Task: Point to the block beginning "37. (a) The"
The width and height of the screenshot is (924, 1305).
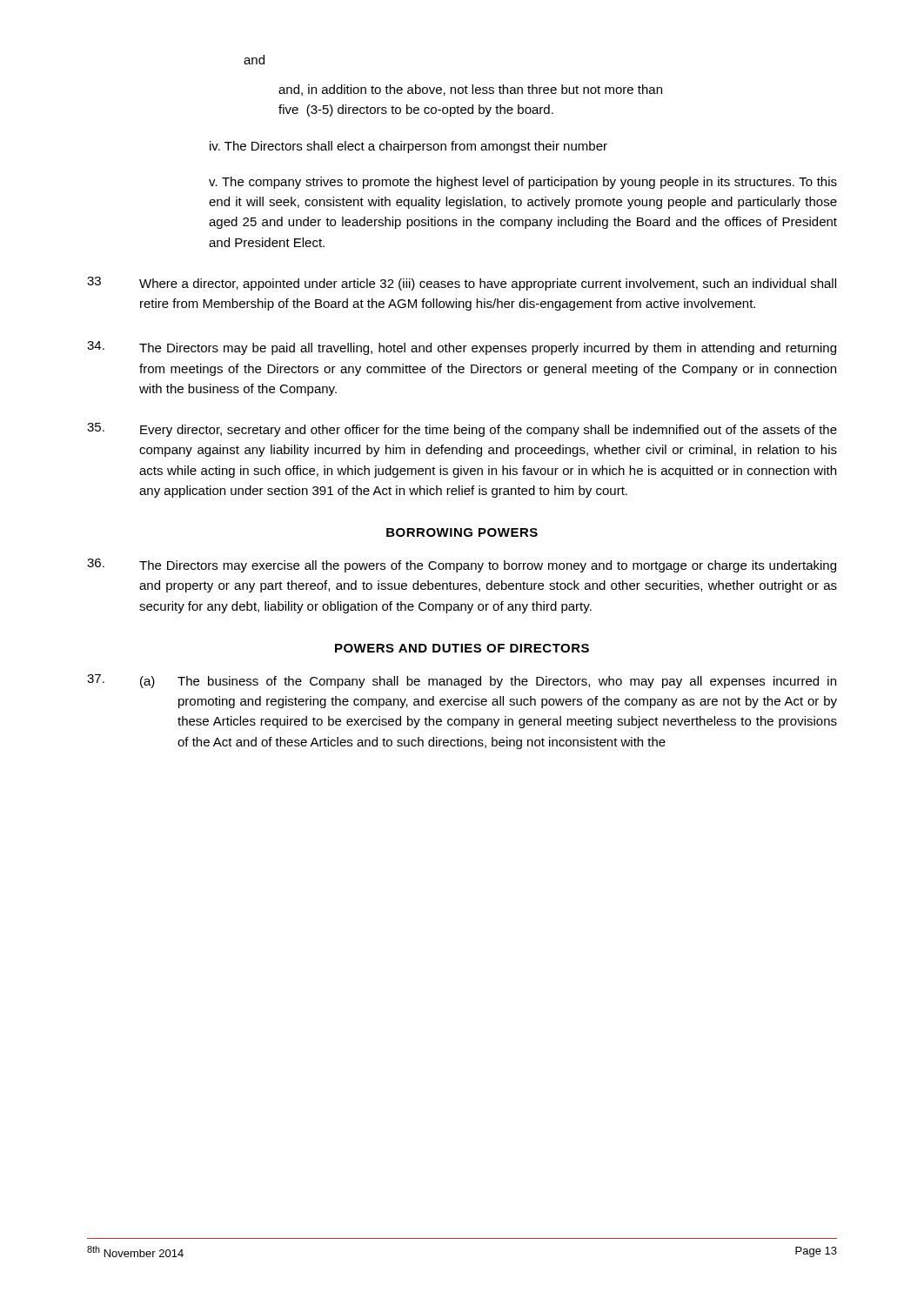Action: pyautogui.click(x=462, y=711)
